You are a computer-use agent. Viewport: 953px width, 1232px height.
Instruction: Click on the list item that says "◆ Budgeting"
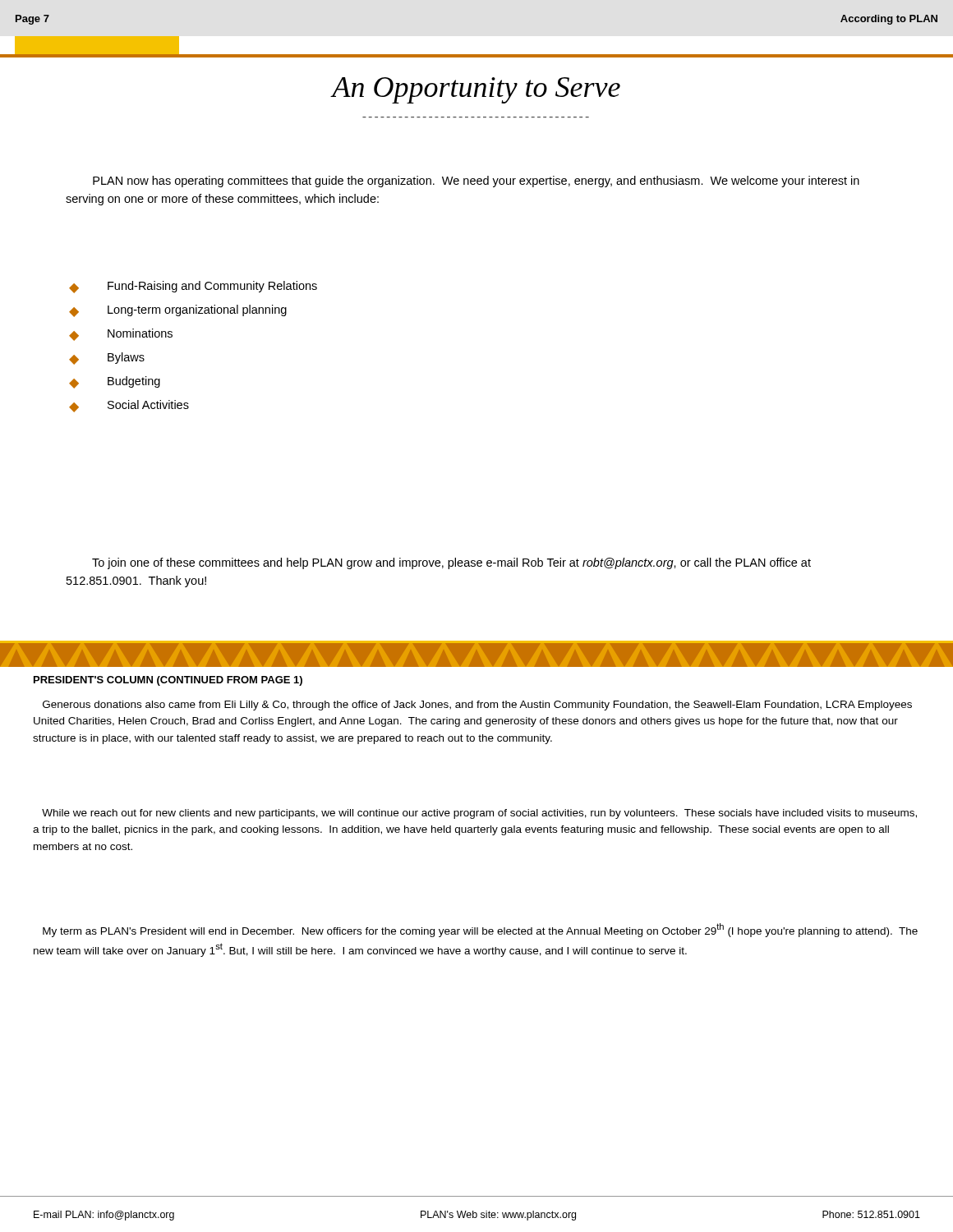tap(113, 382)
